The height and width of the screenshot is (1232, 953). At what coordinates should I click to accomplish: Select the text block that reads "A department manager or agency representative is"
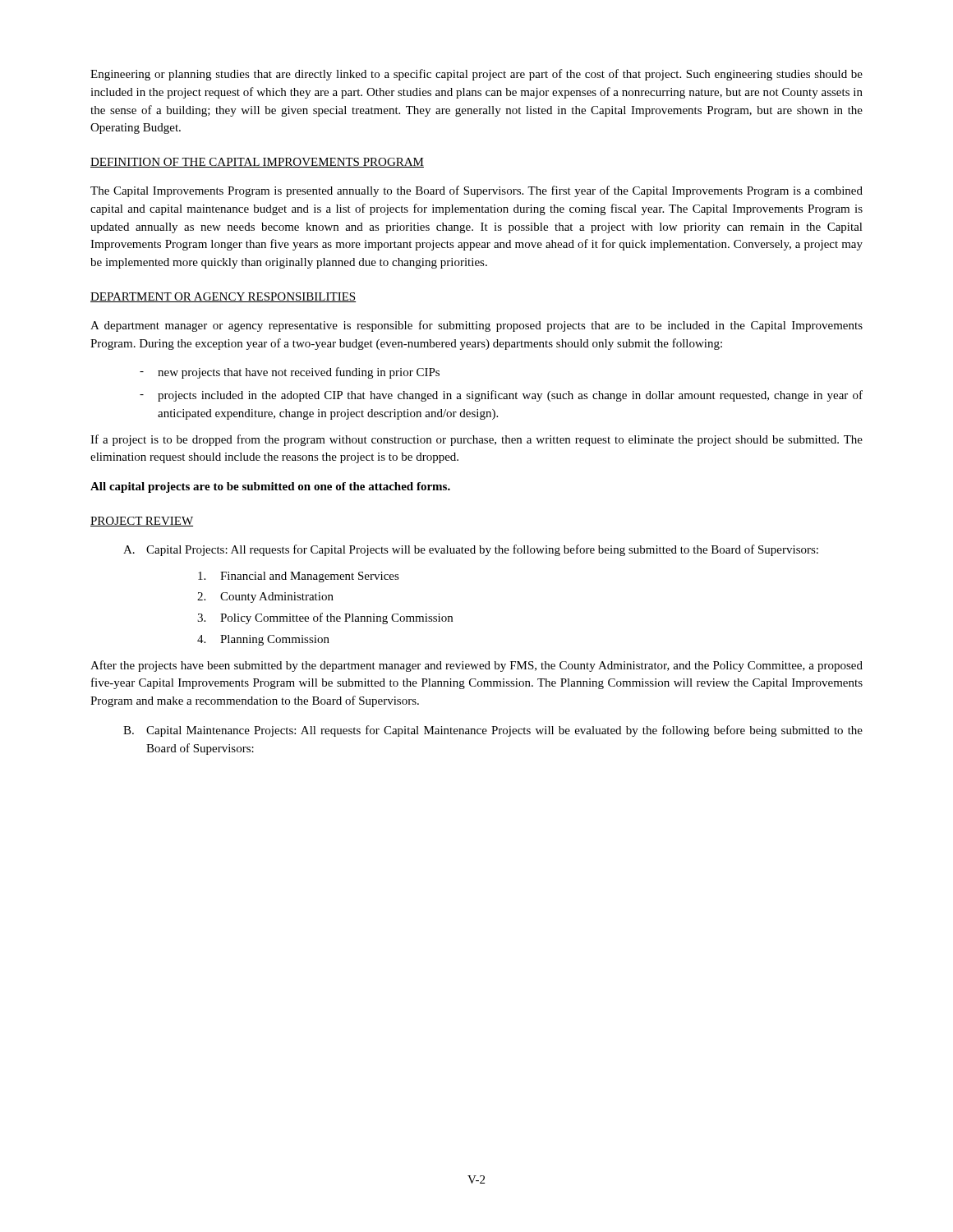(476, 335)
